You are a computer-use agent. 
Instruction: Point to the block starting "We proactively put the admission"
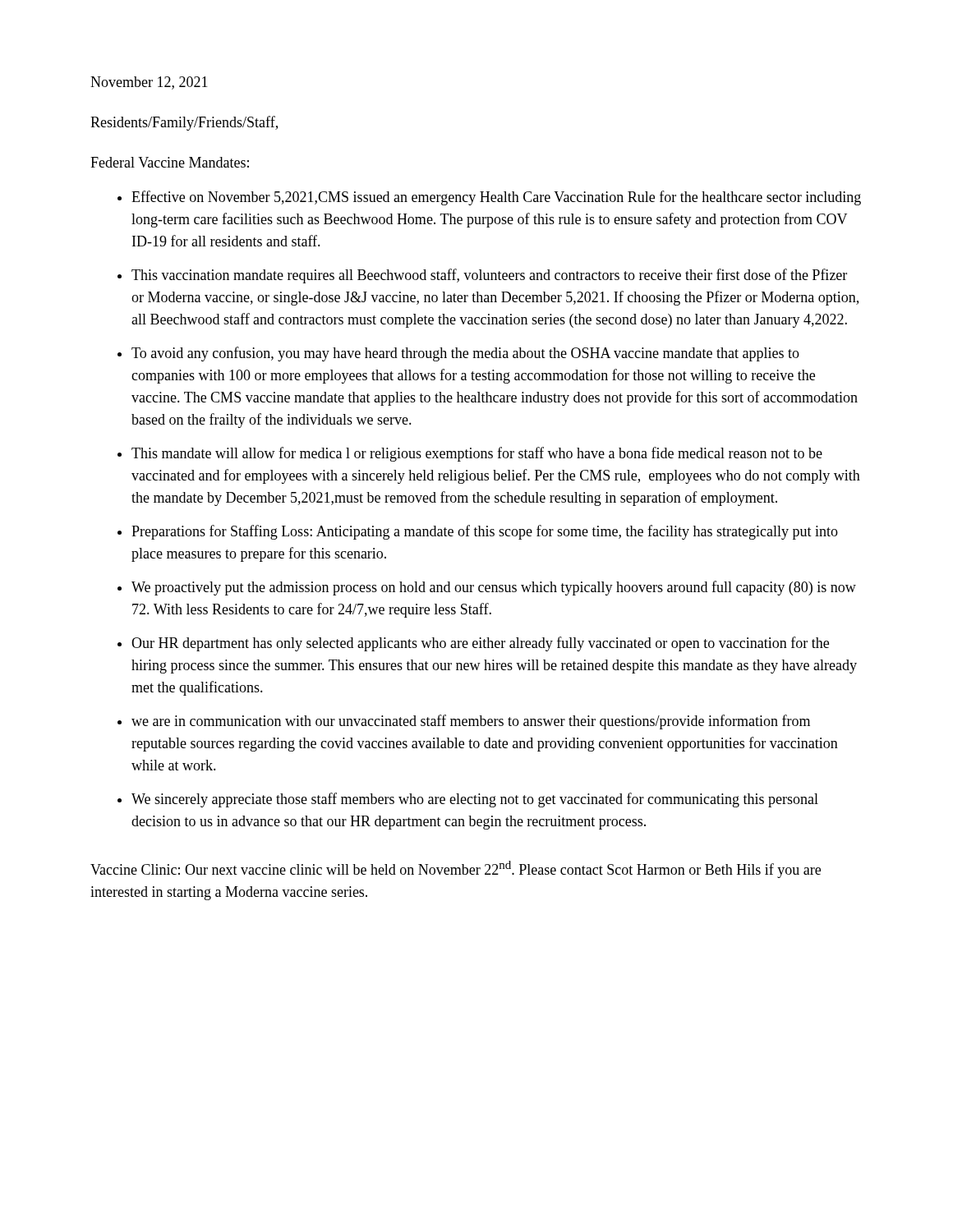tap(494, 598)
